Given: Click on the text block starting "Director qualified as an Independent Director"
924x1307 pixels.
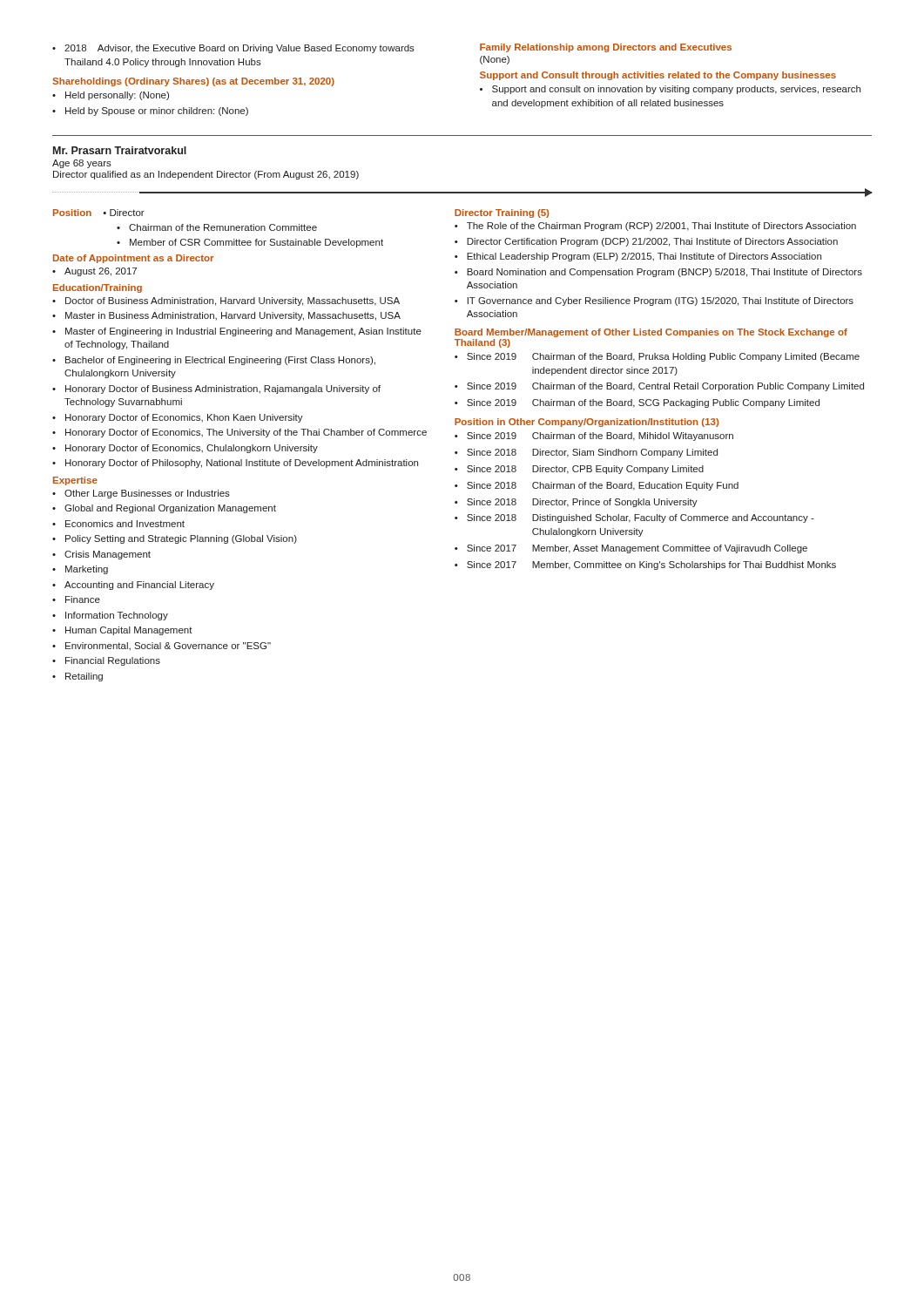Looking at the screenshot, I should coord(206,174).
